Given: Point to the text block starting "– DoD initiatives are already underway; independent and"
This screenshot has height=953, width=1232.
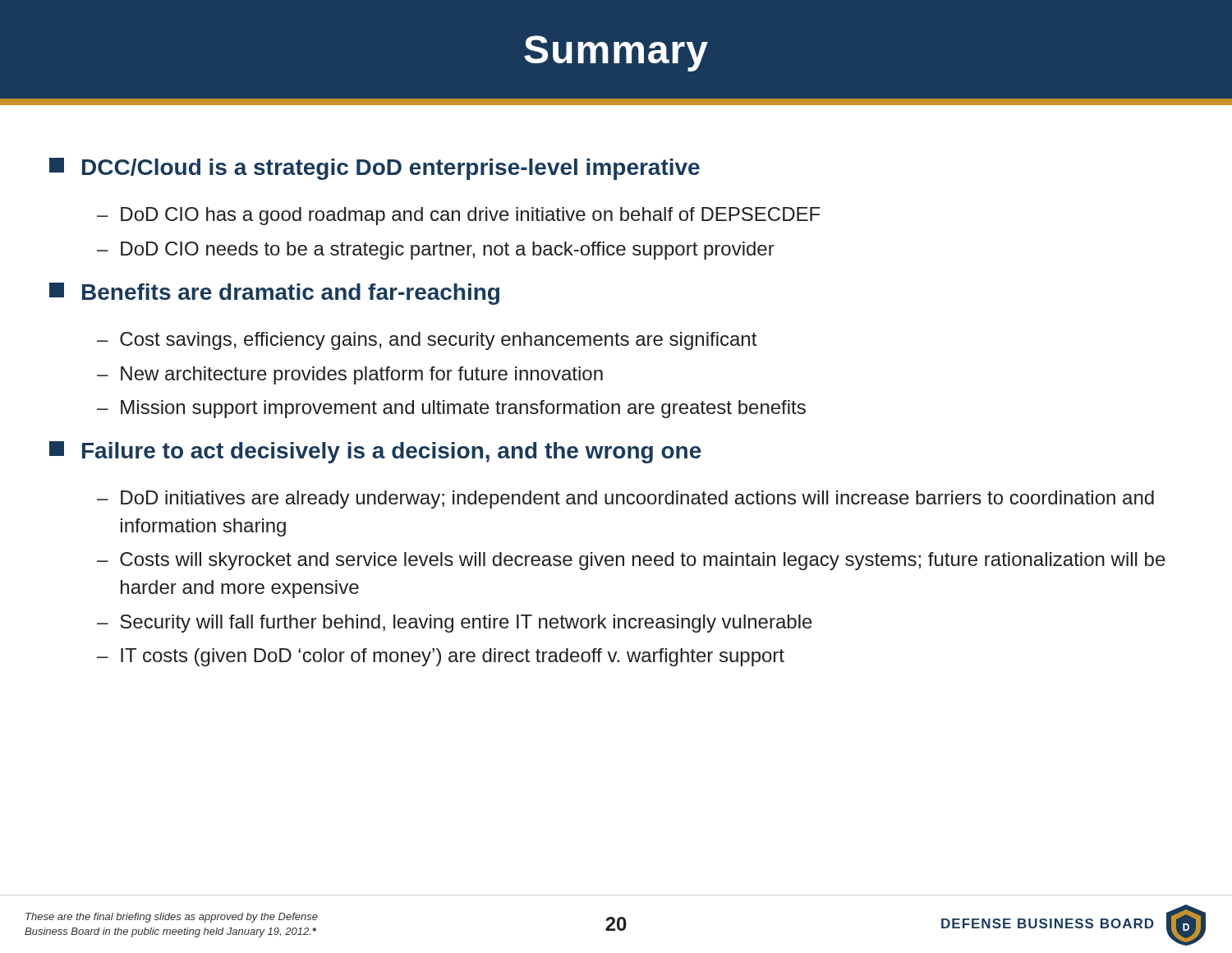Looking at the screenshot, I should pos(632,512).
